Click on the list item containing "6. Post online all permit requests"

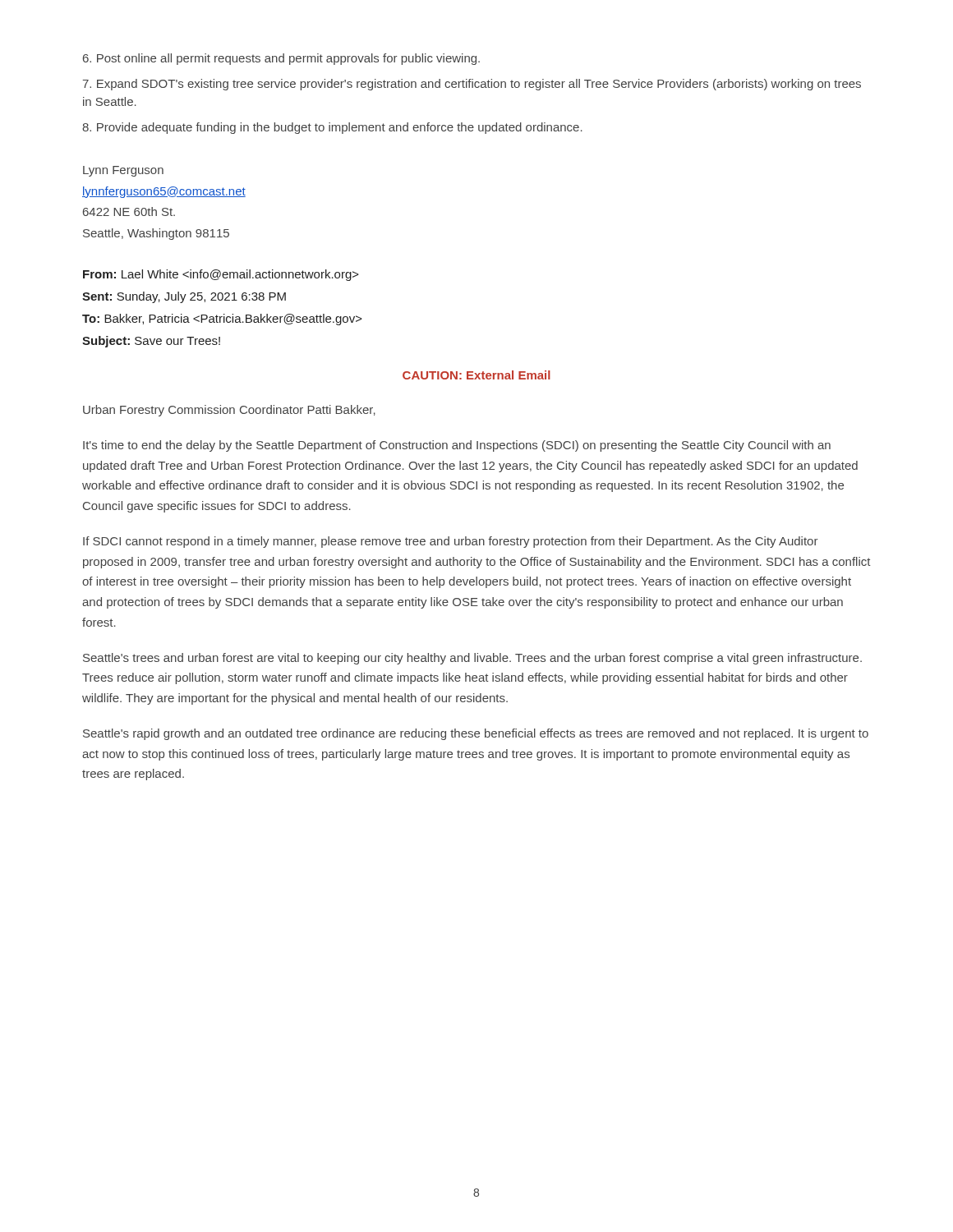(x=281, y=58)
